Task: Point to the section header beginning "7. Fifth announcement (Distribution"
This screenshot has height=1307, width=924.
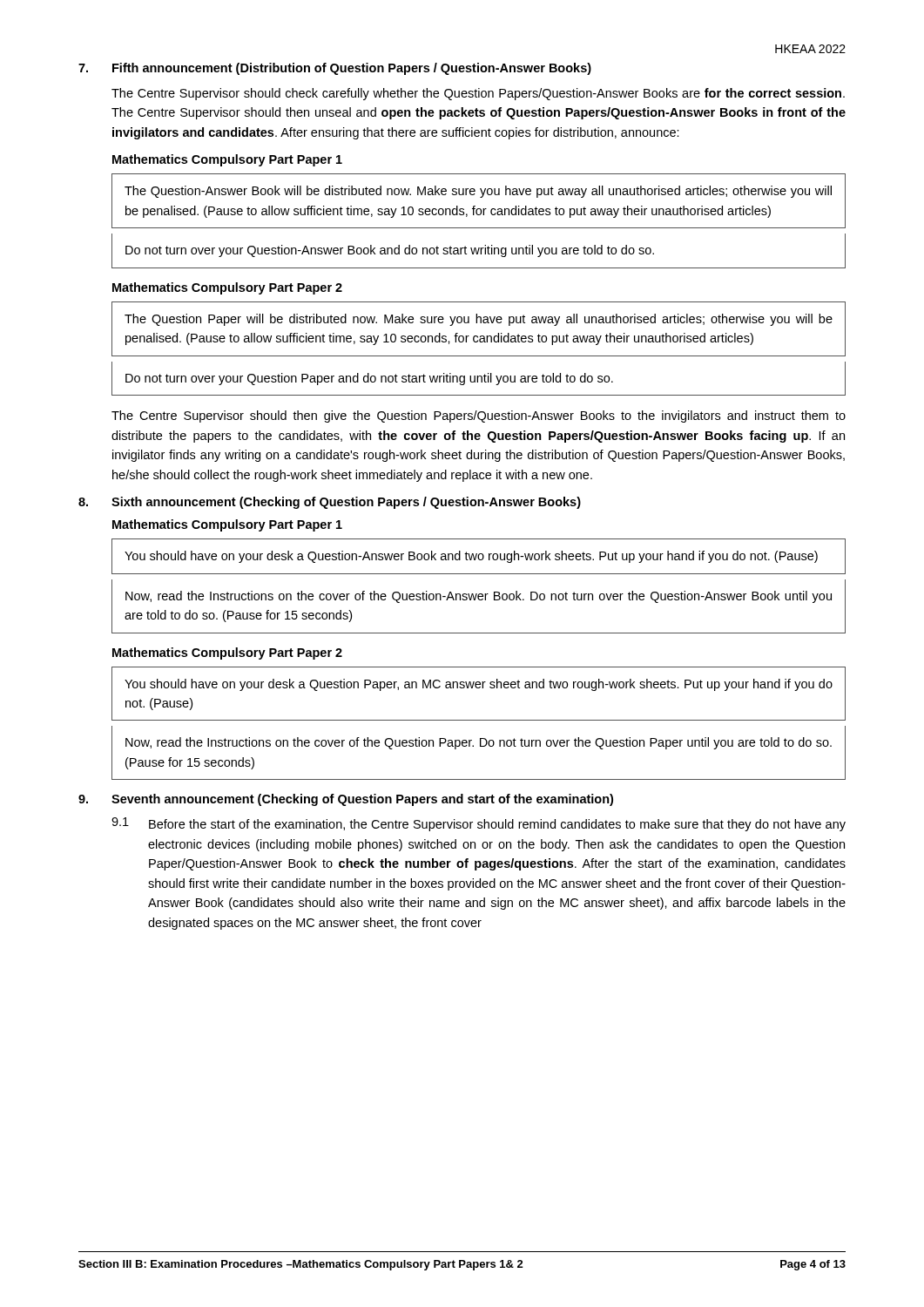Action: pos(335,68)
